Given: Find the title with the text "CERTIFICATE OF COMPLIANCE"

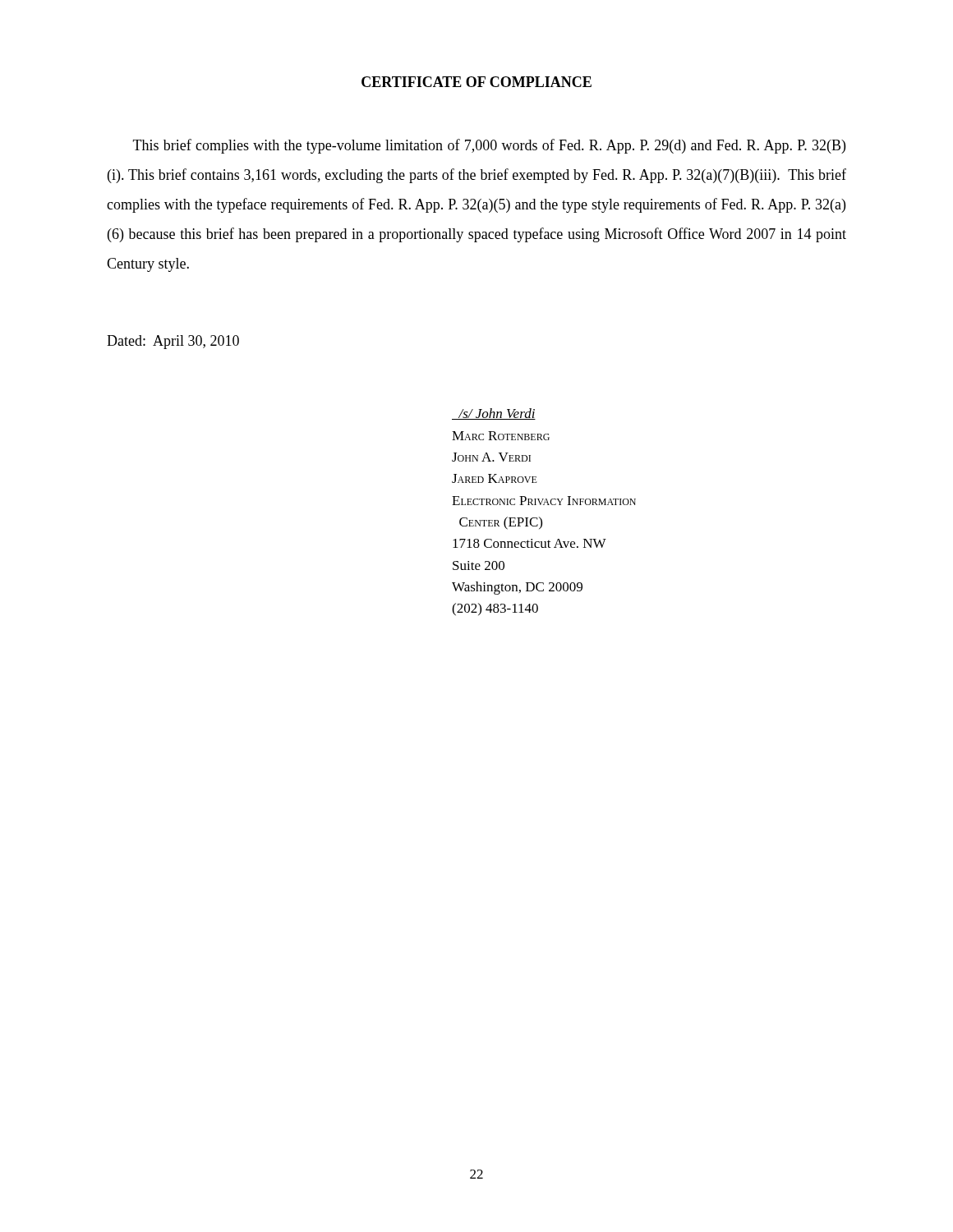Looking at the screenshot, I should [x=476, y=82].
